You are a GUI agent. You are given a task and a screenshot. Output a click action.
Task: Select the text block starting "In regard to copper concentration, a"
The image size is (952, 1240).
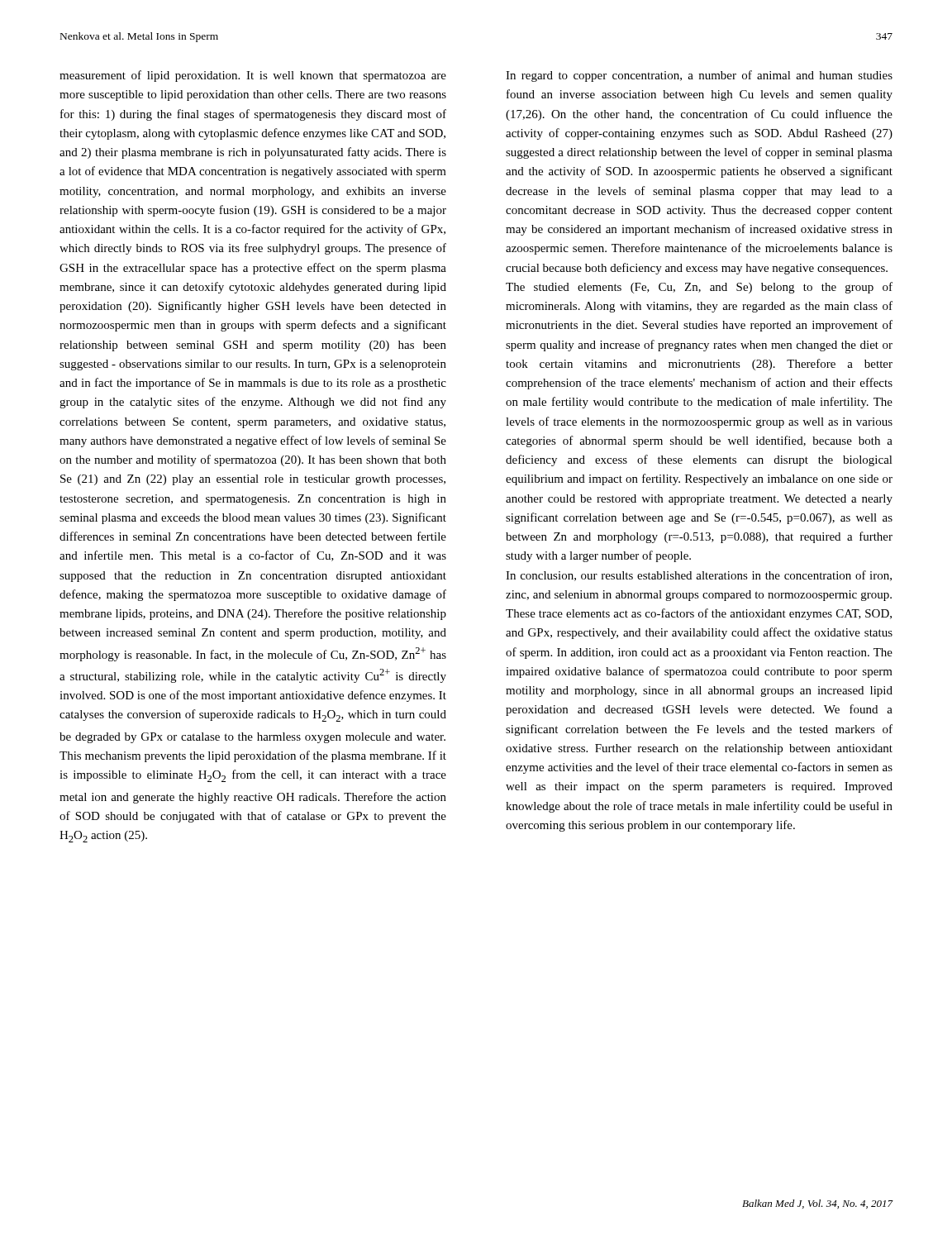coord(699,171)
